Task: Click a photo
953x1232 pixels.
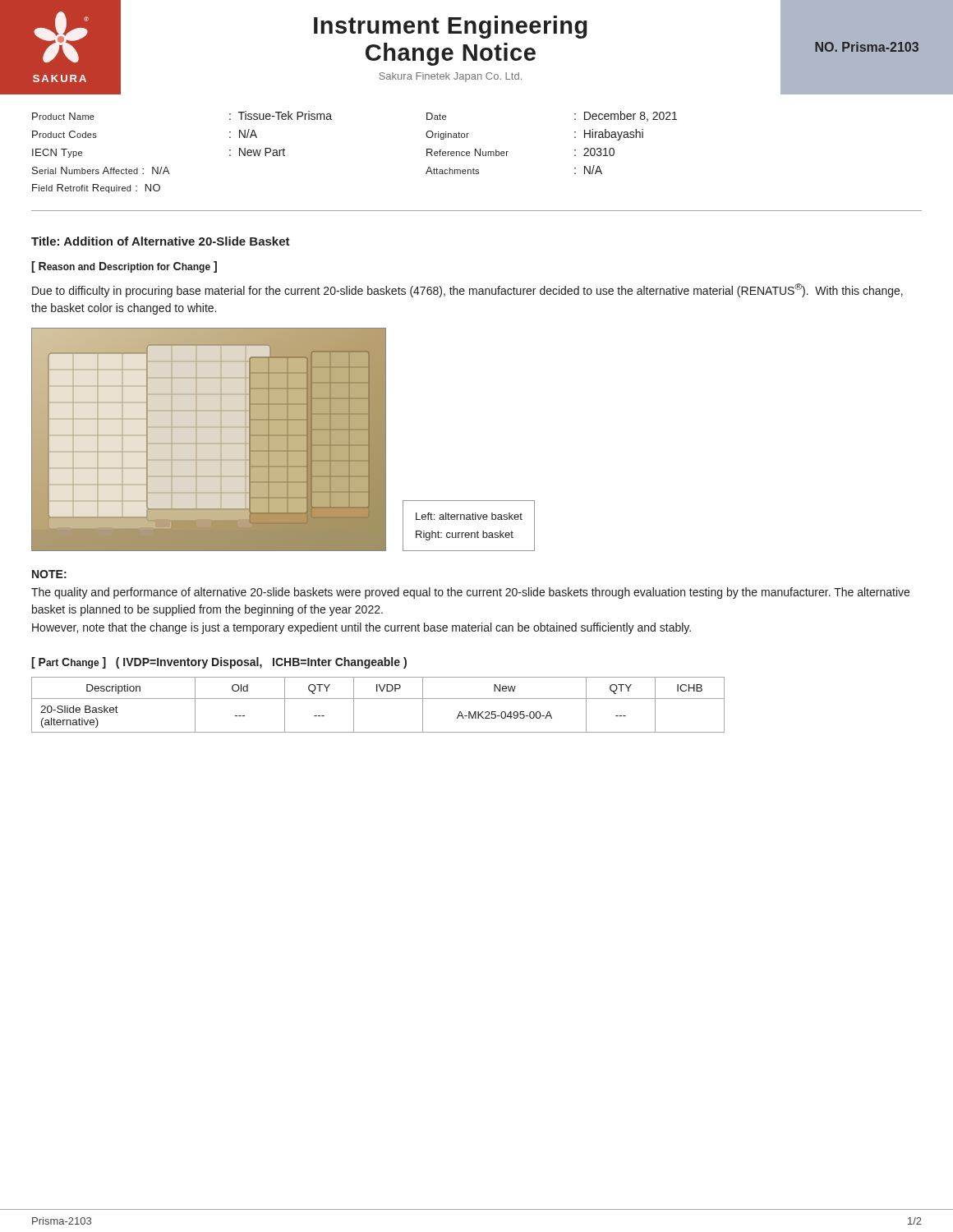Action: [209, 439]
